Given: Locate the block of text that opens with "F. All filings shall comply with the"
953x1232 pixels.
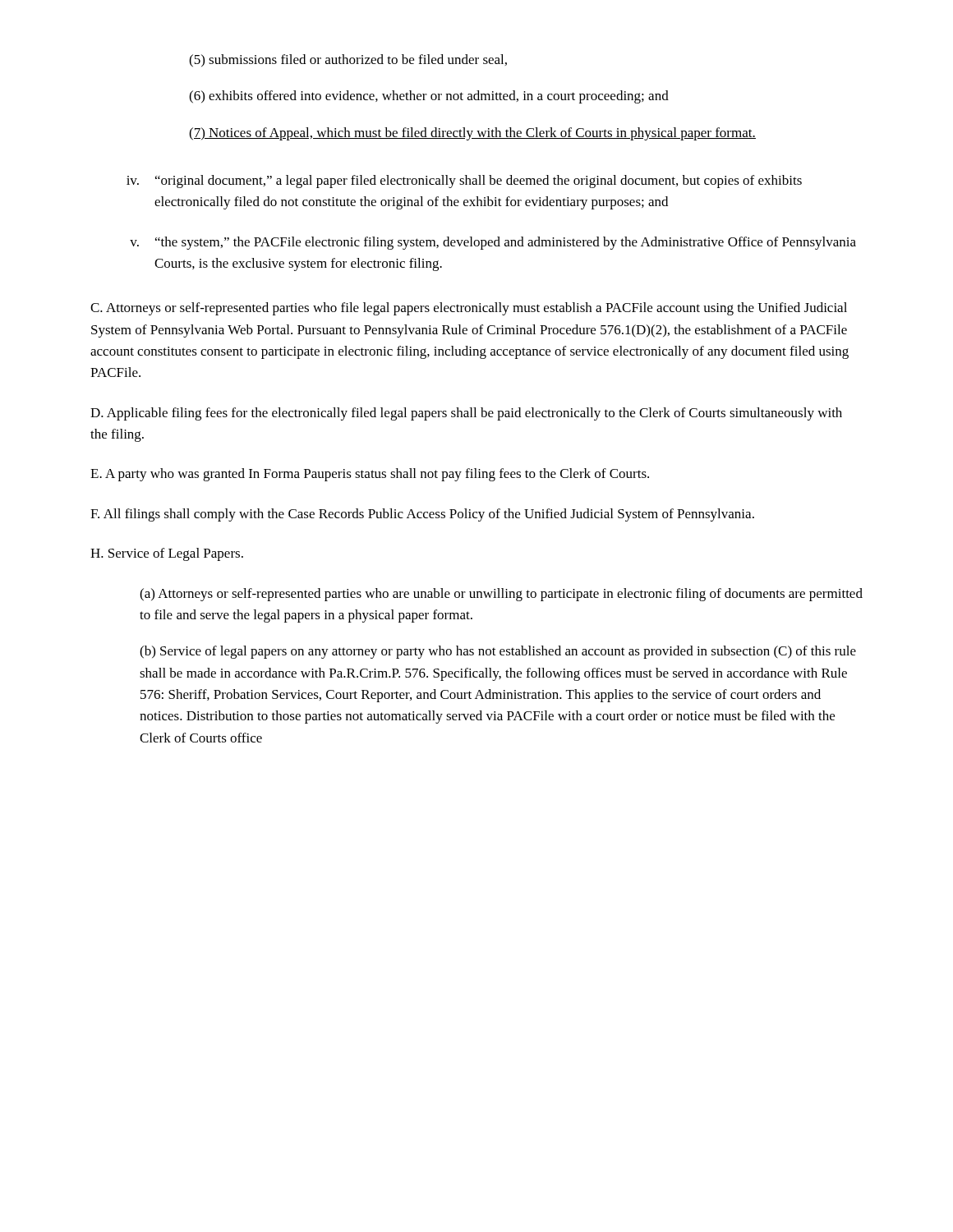Looking at the screenshot, I should coord(423,514).
